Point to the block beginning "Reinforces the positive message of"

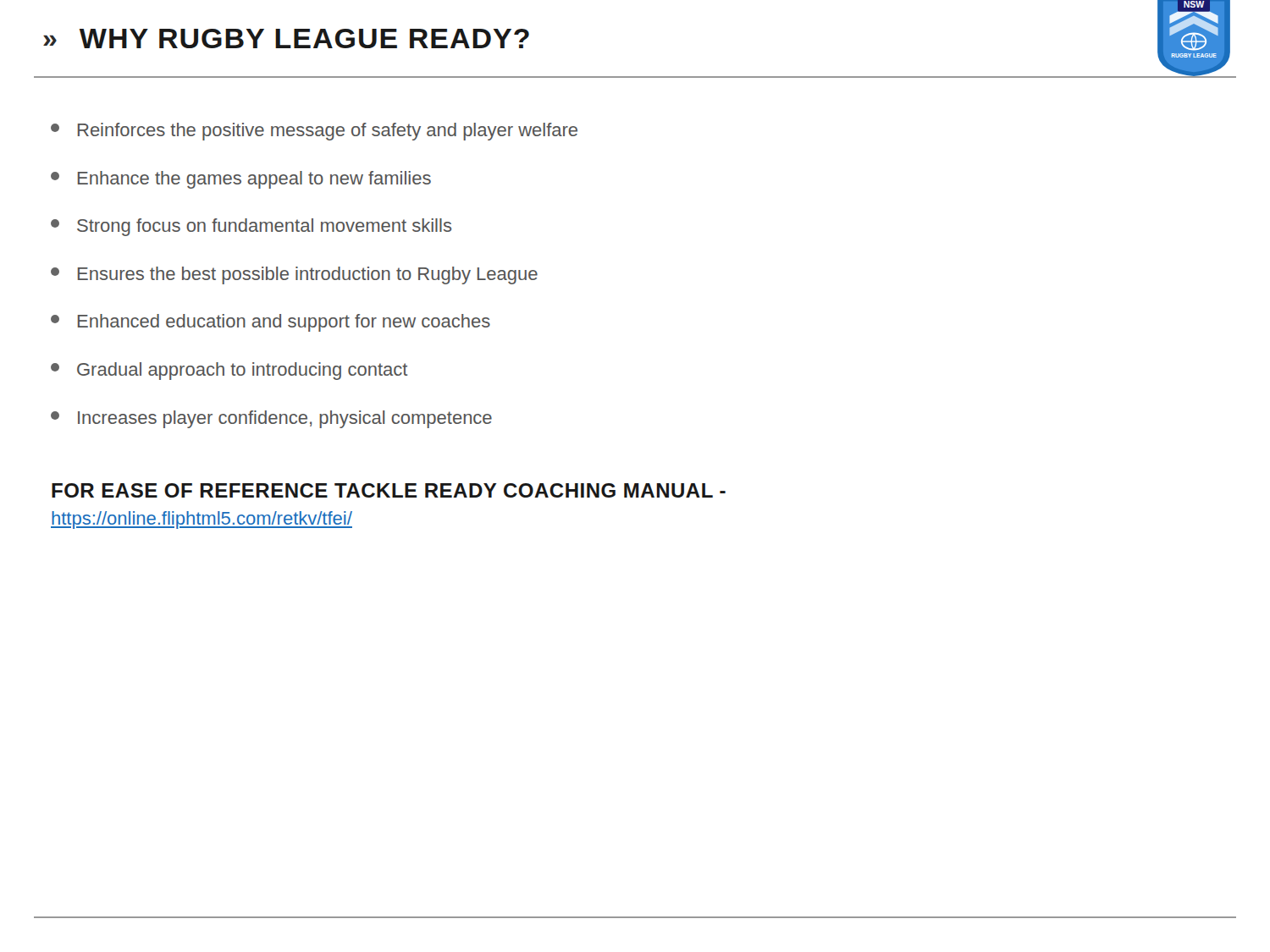click(x=315, y=131)
